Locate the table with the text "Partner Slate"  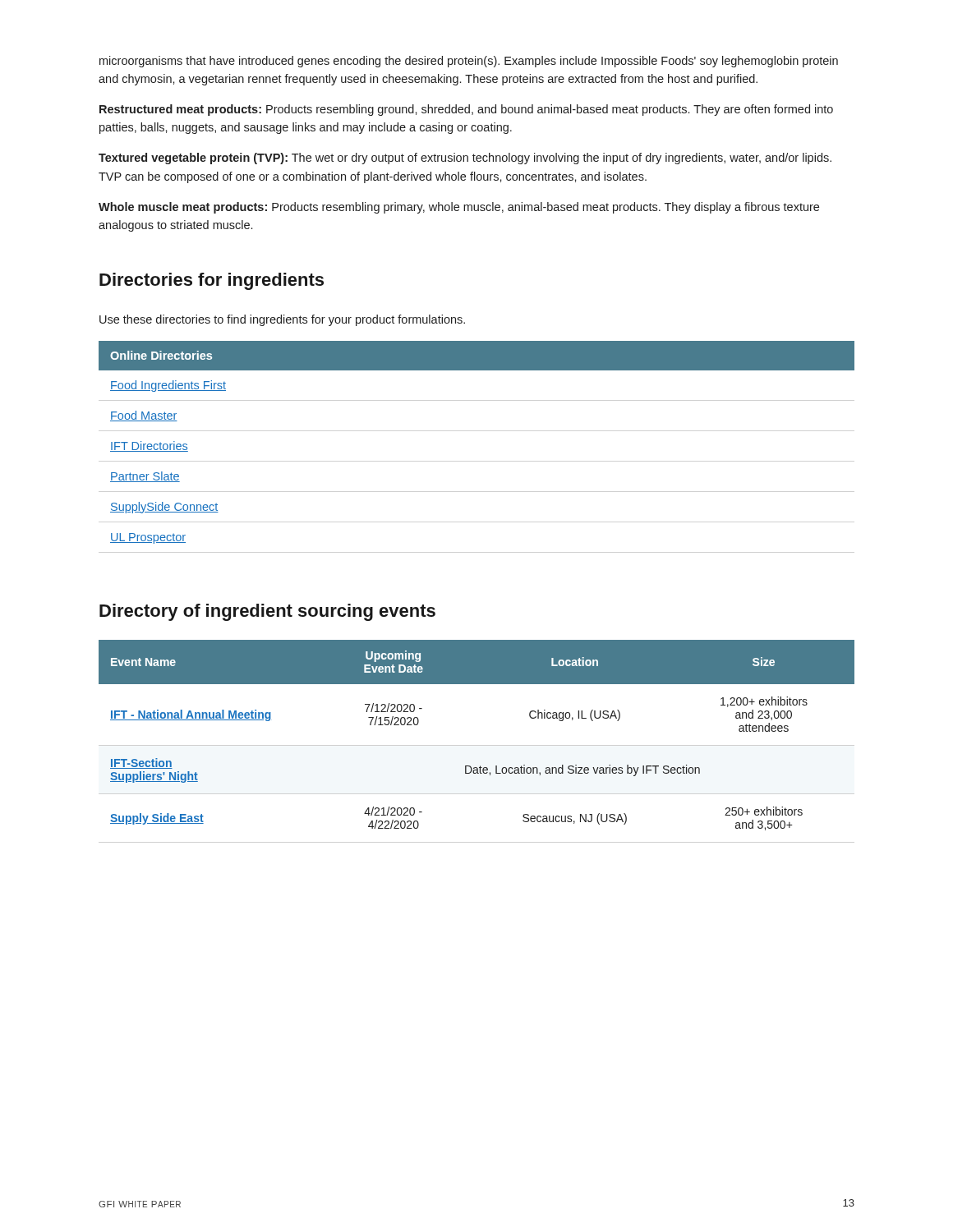476,447
